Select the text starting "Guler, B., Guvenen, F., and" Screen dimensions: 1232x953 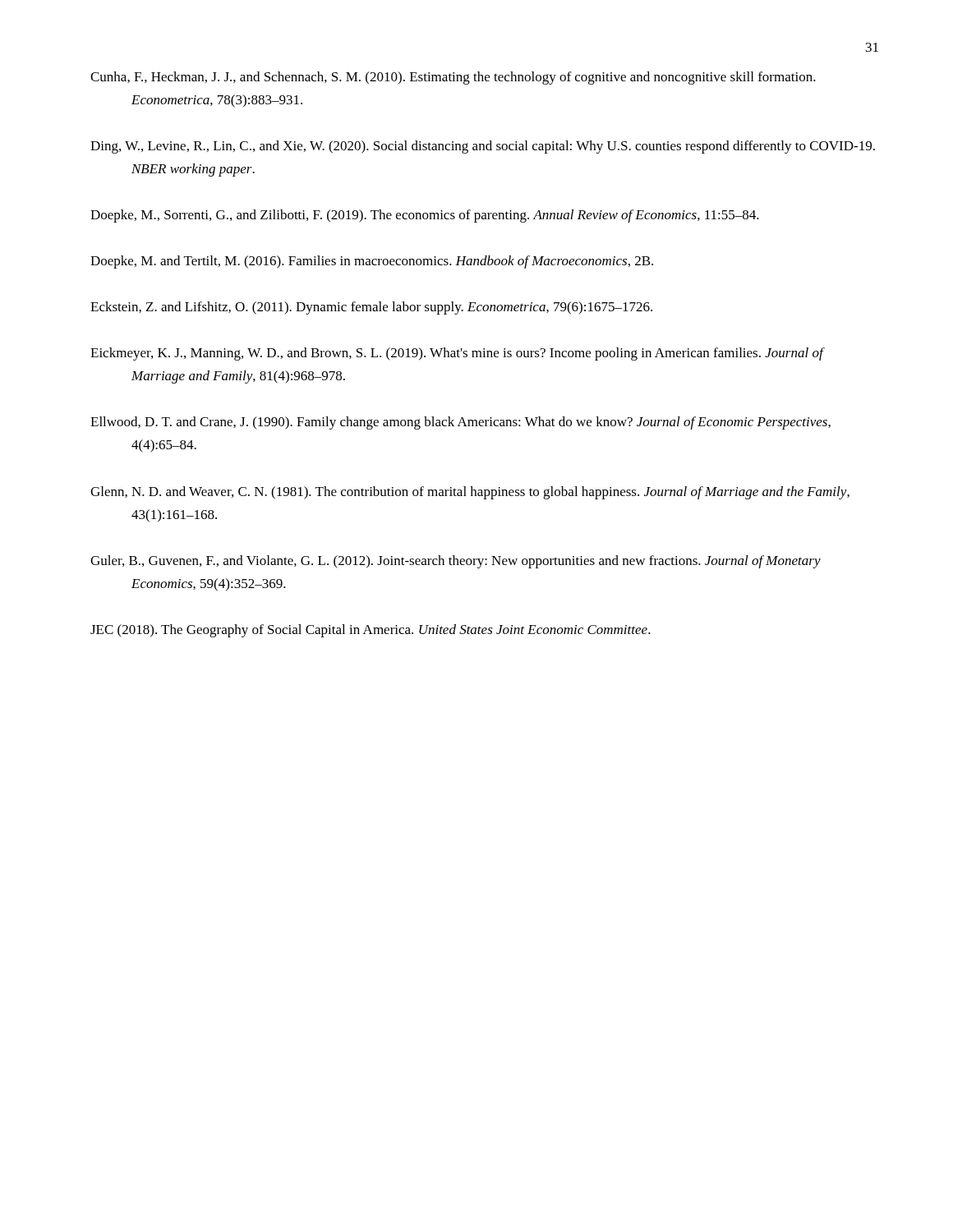455,572
